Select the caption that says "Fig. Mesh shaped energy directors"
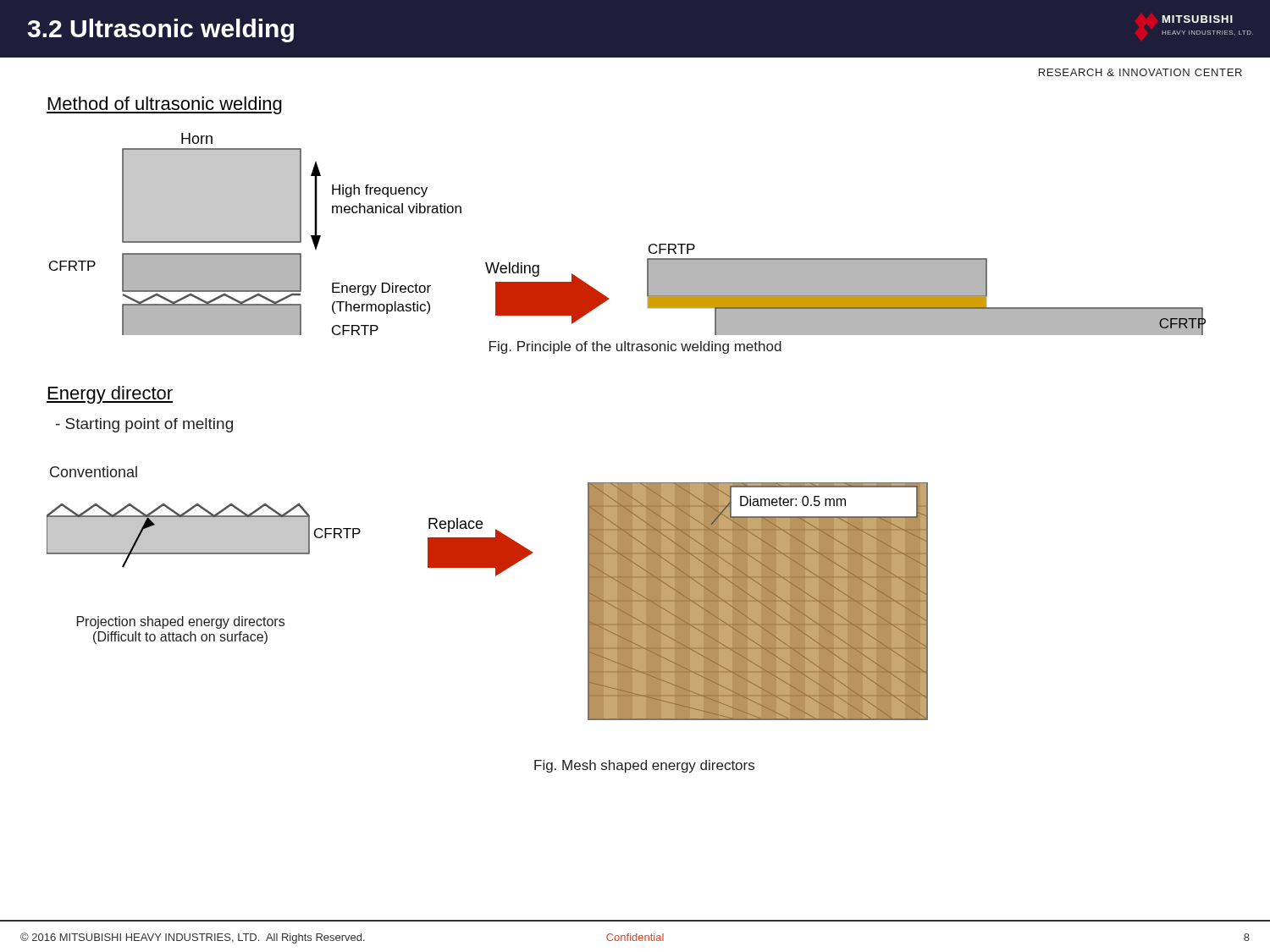Image resolution: width=1270 pixels, height=952 pixels. (644, 765)
